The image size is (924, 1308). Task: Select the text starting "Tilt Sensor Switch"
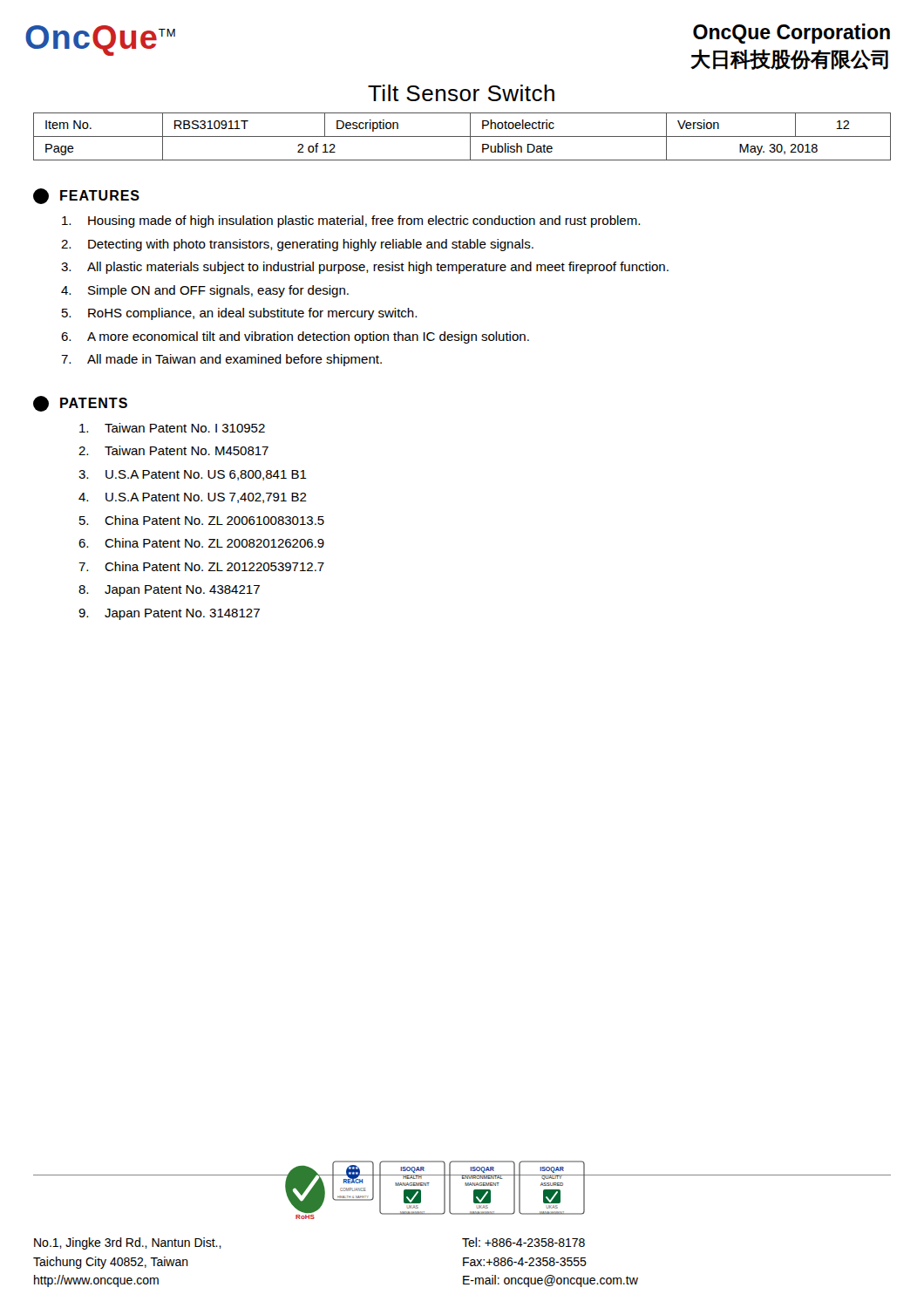point(462,93)
